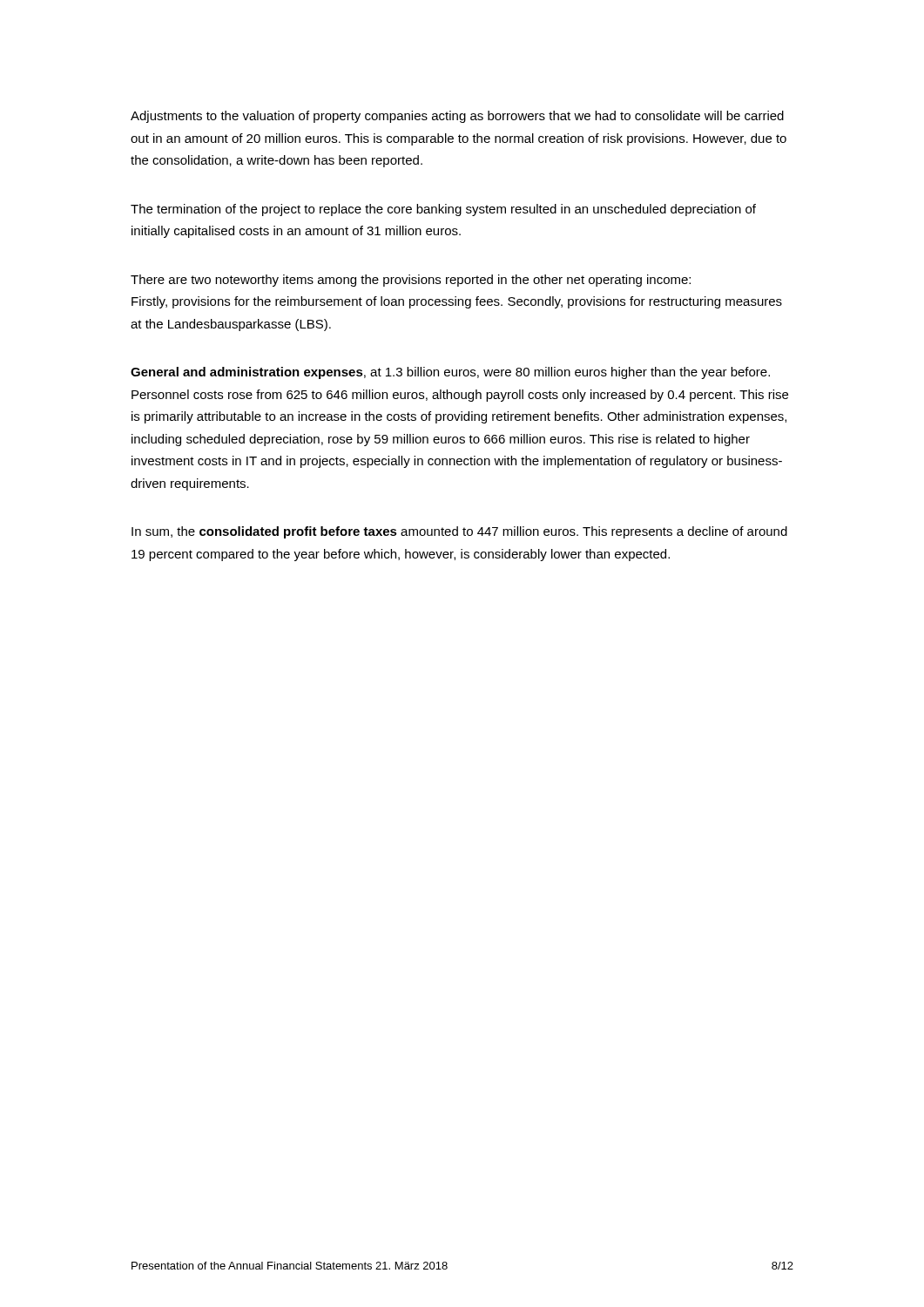The width and height of the screenshot is (924, 1307).
Task: Click on the element starting "Firstly, provisions for the reimbursement of loan processing"
Action: [x=456, y=312]
